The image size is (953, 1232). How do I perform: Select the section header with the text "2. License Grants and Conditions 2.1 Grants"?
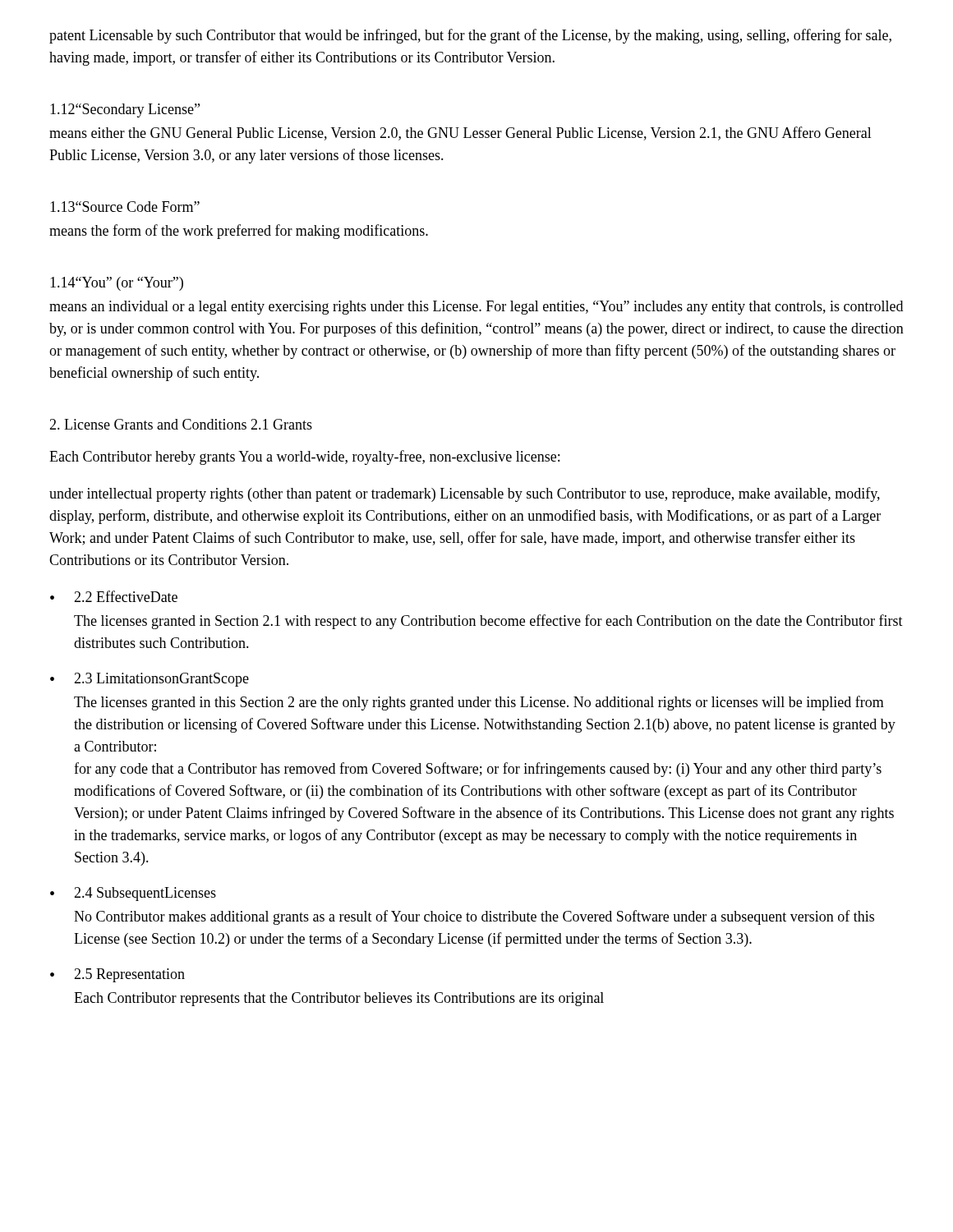click(181, 425)
